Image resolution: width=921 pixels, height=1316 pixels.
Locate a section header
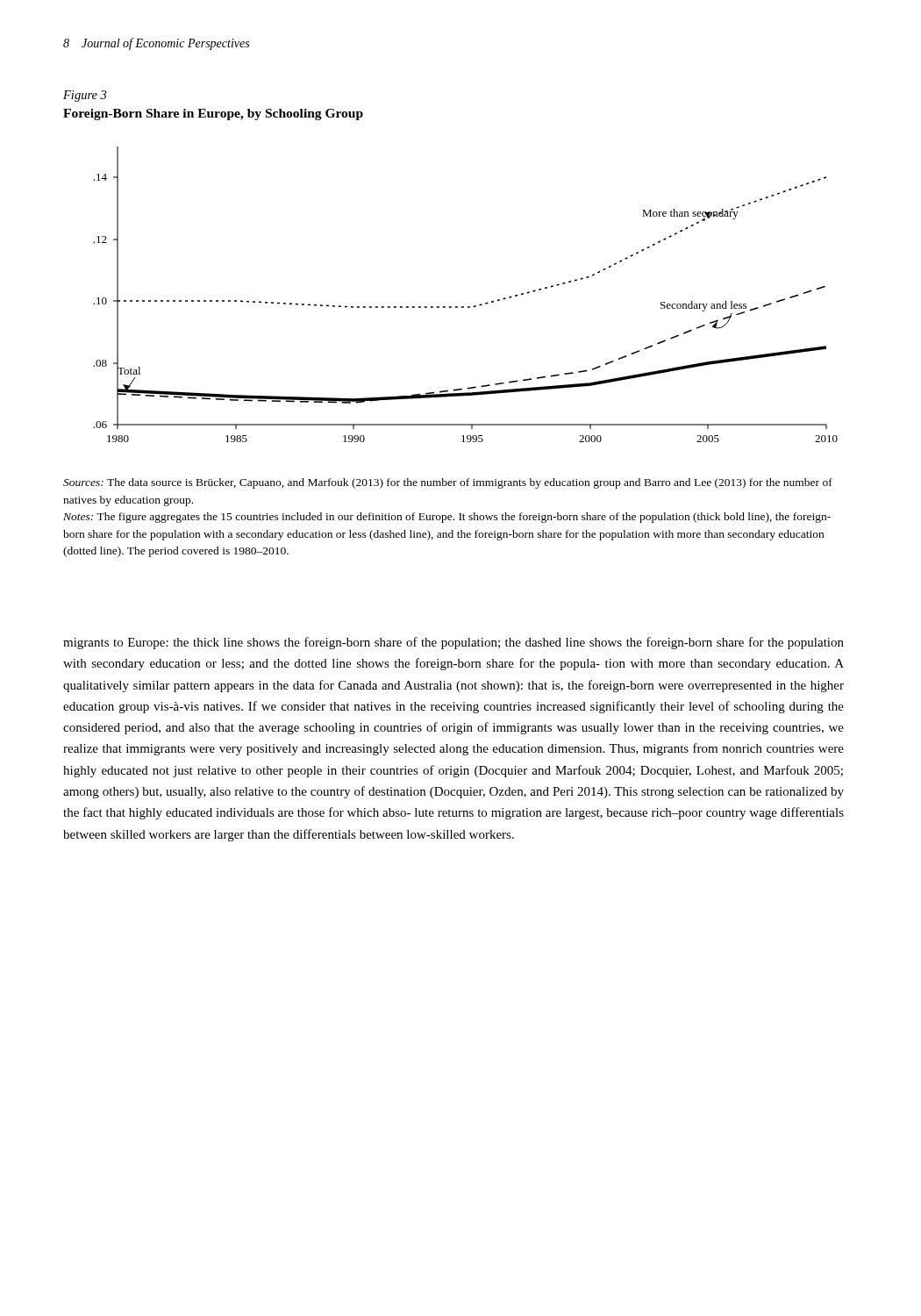(x=213, y=113)
